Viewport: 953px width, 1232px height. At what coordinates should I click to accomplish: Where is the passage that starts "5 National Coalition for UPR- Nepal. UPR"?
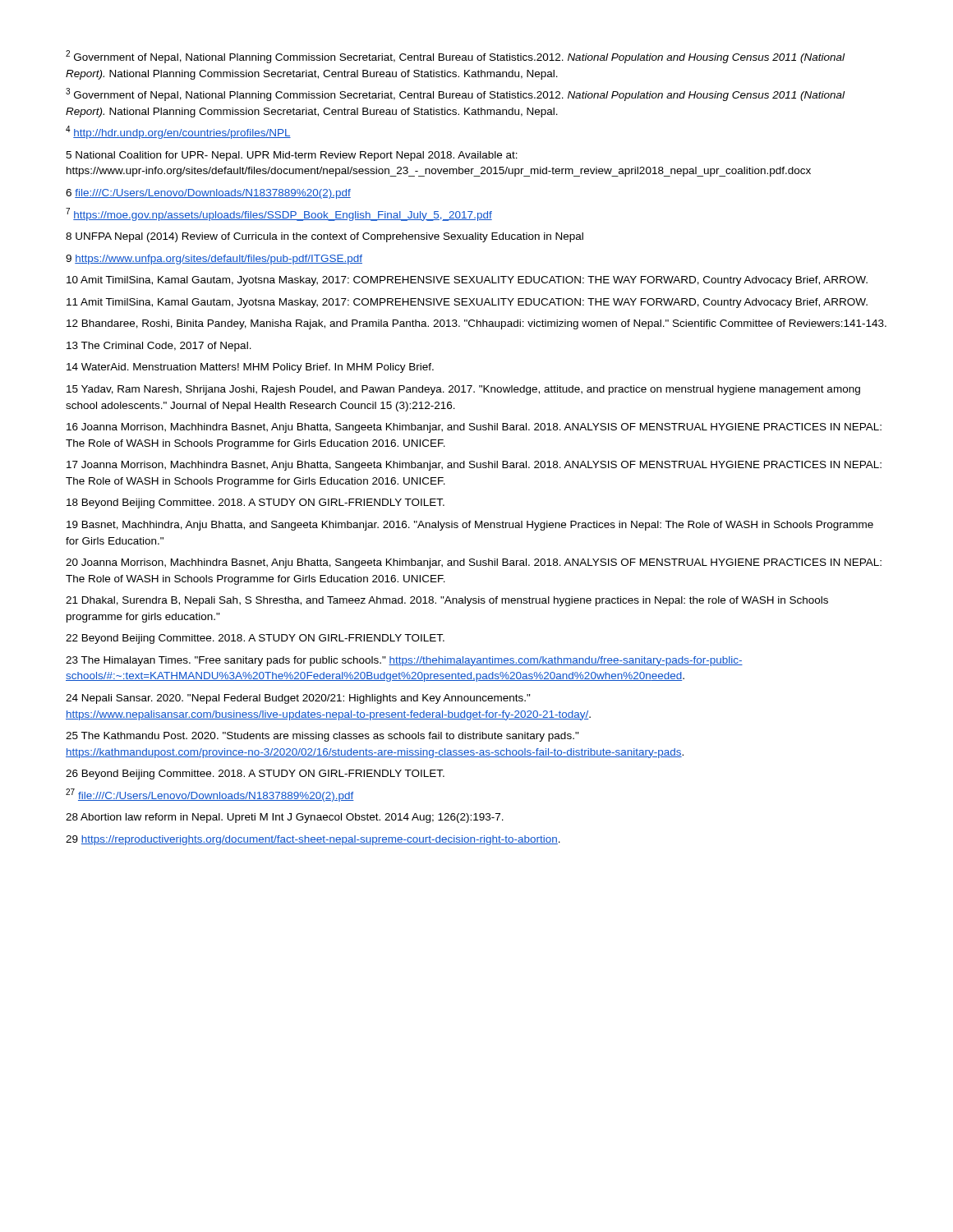[438, 163]
